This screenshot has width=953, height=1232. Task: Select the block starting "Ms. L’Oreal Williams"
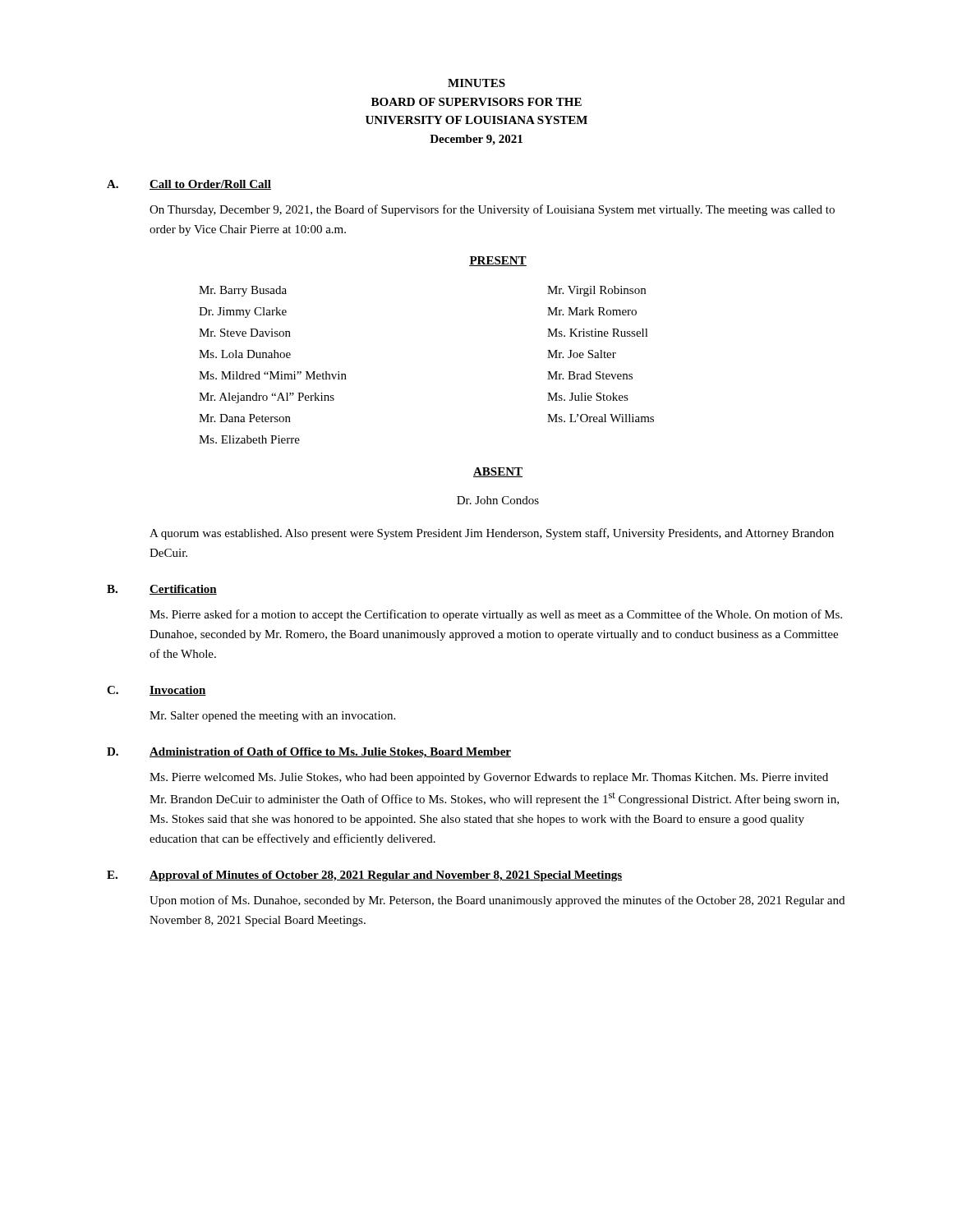(601, 418)
